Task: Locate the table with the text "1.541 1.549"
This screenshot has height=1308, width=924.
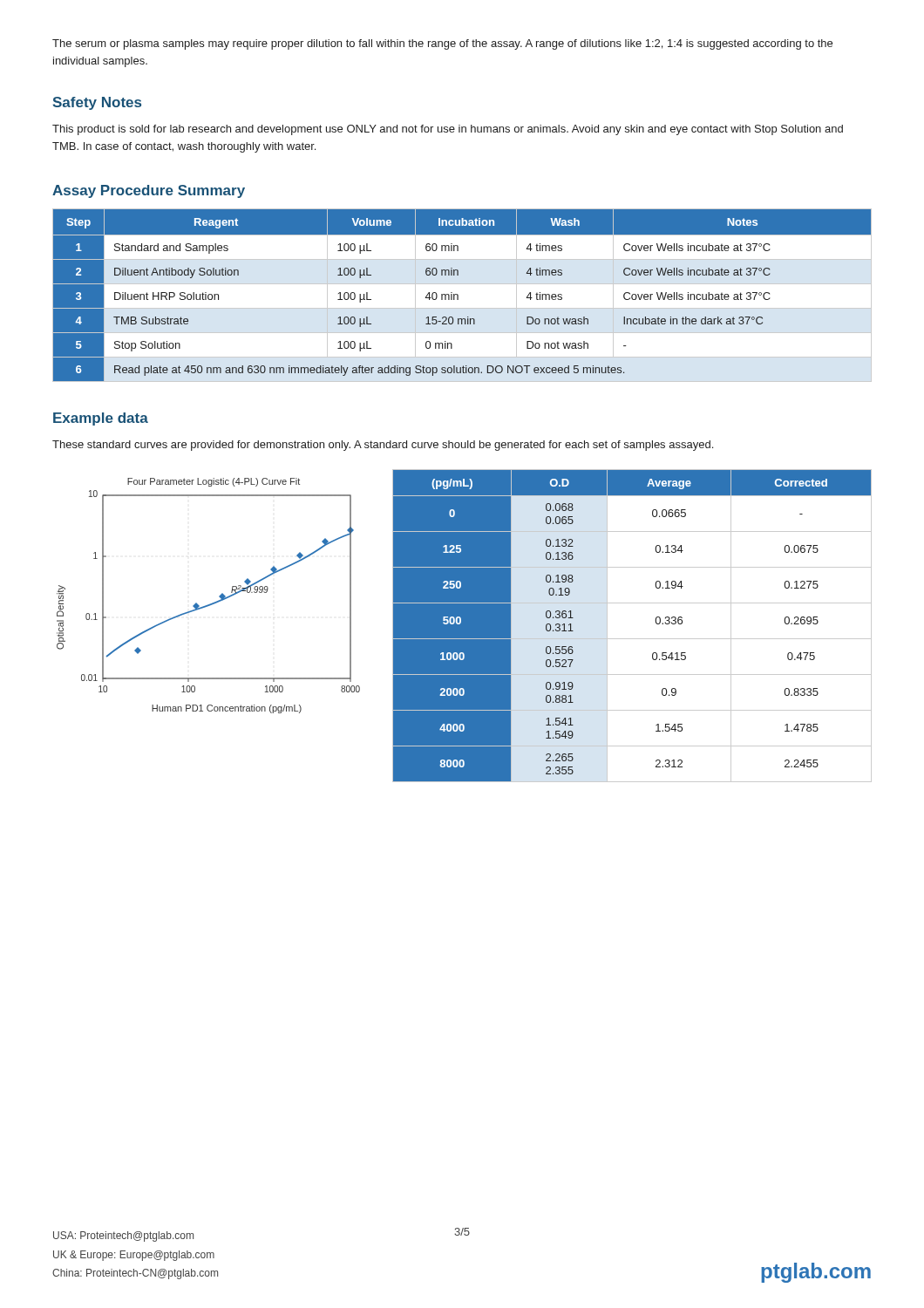Action: 632,625
